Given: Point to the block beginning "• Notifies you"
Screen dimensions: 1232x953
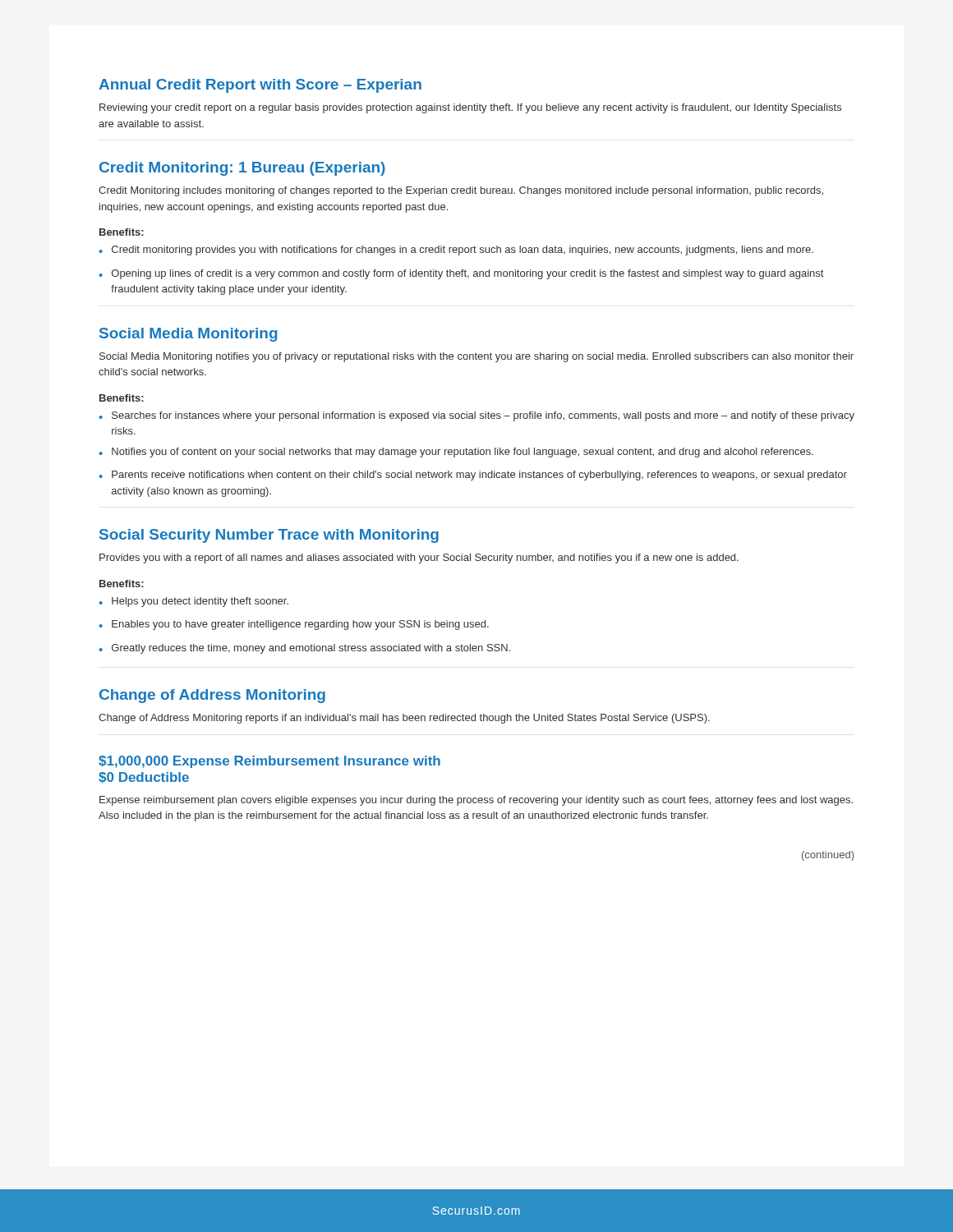Looking at the screenshot, I should [476, 453].
